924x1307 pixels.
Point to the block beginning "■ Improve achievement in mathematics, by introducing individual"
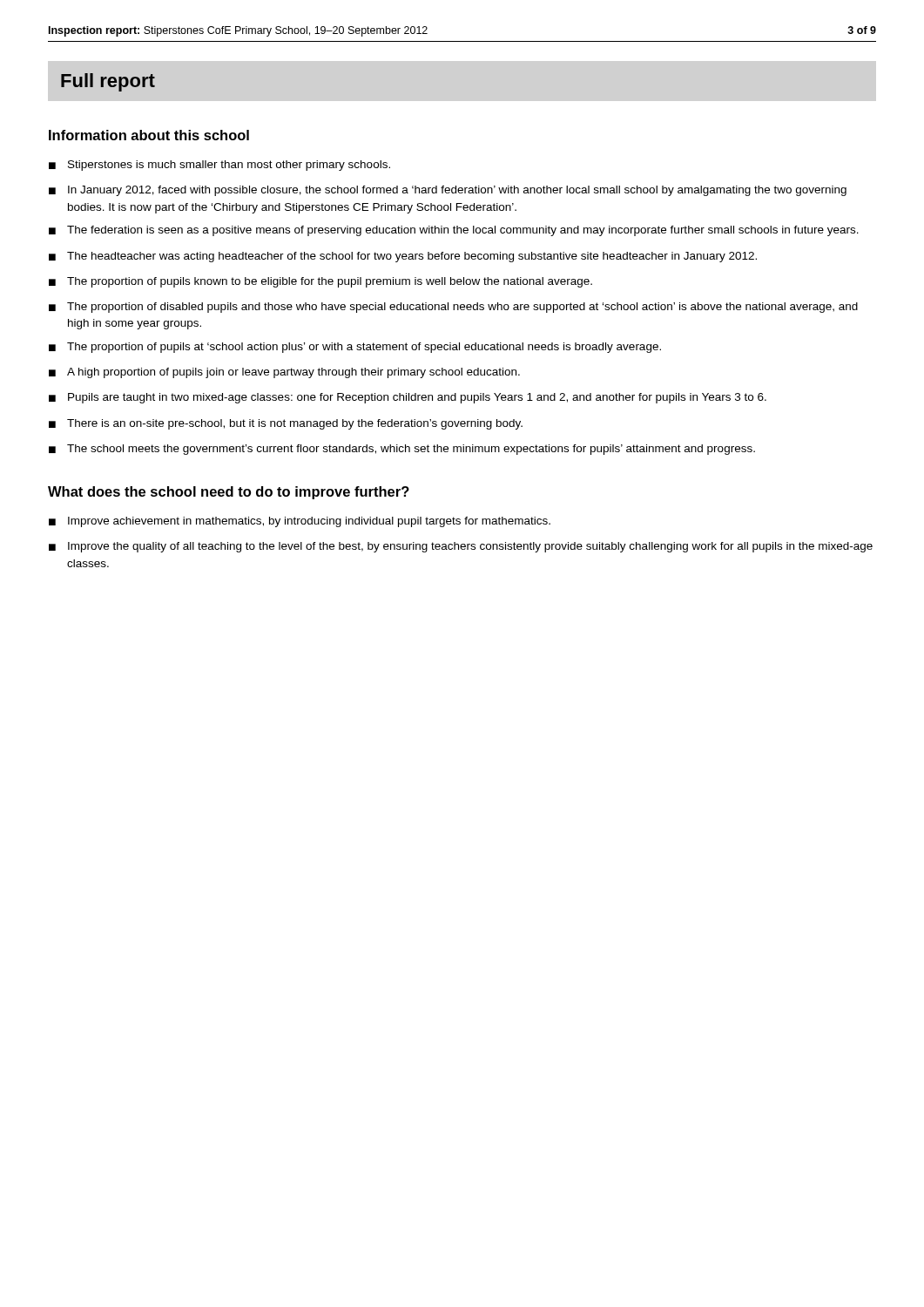[462, 522]
